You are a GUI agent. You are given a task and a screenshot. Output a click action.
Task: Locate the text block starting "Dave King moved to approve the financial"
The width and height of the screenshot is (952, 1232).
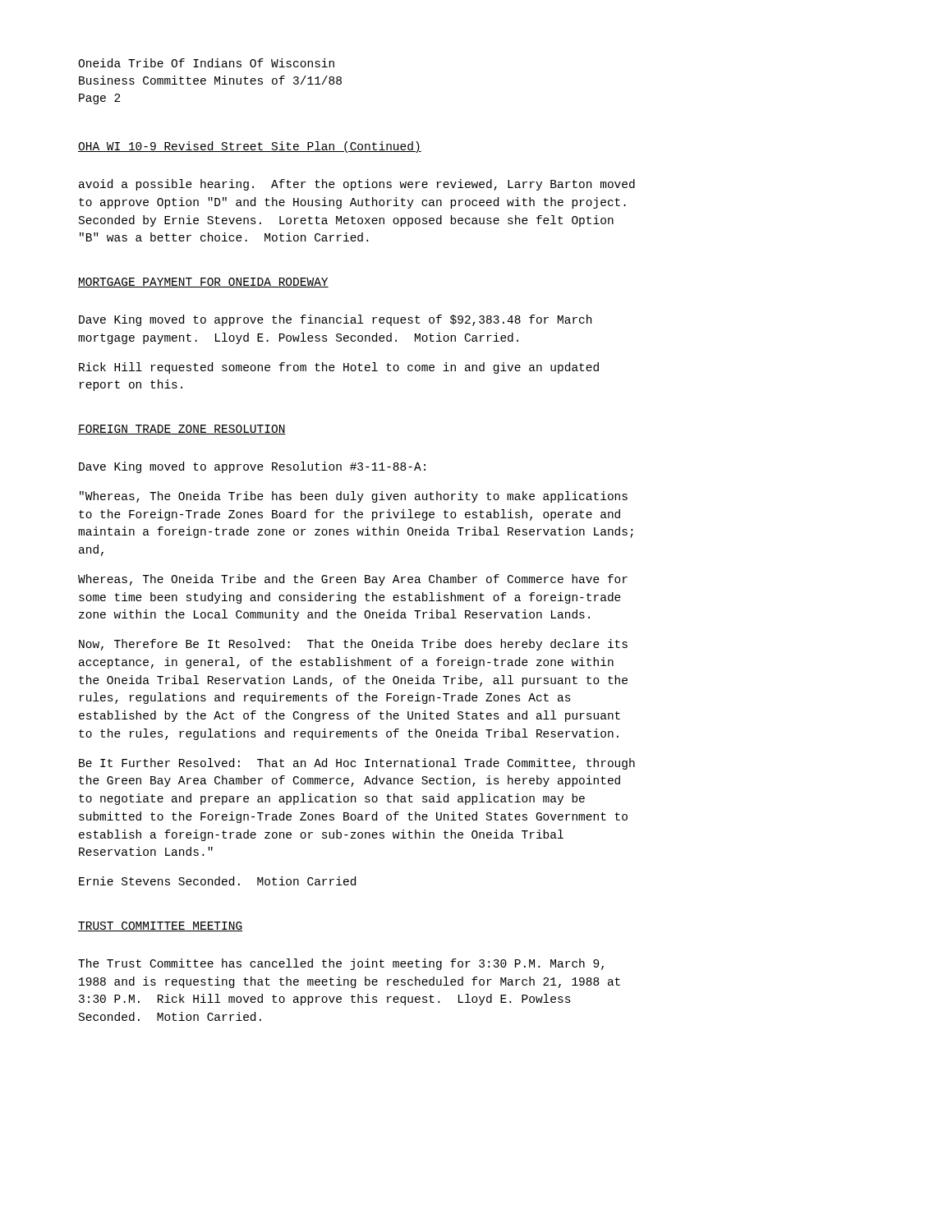point(335,329)
